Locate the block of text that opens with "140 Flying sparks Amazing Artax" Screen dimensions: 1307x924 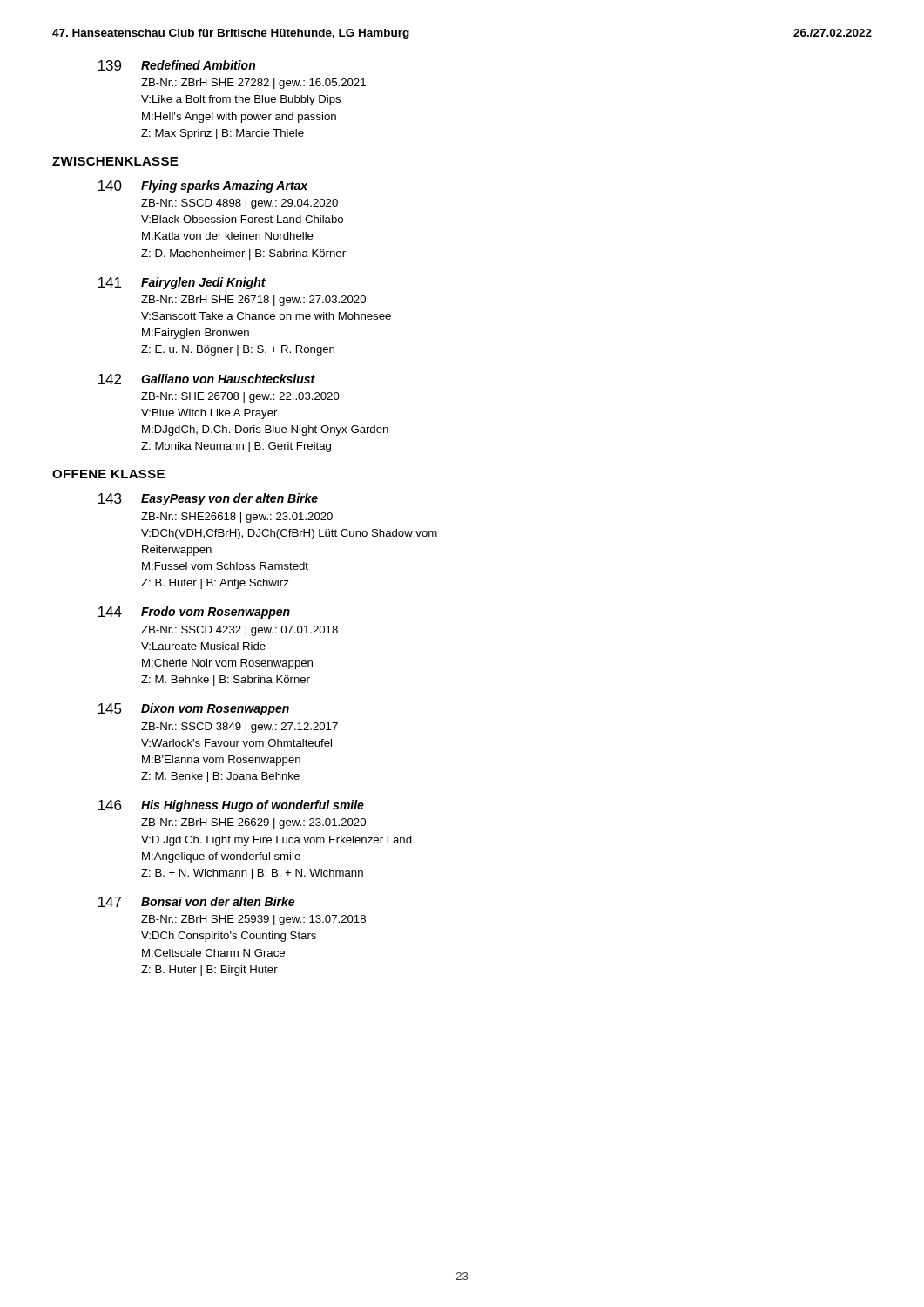pos(203,186)
